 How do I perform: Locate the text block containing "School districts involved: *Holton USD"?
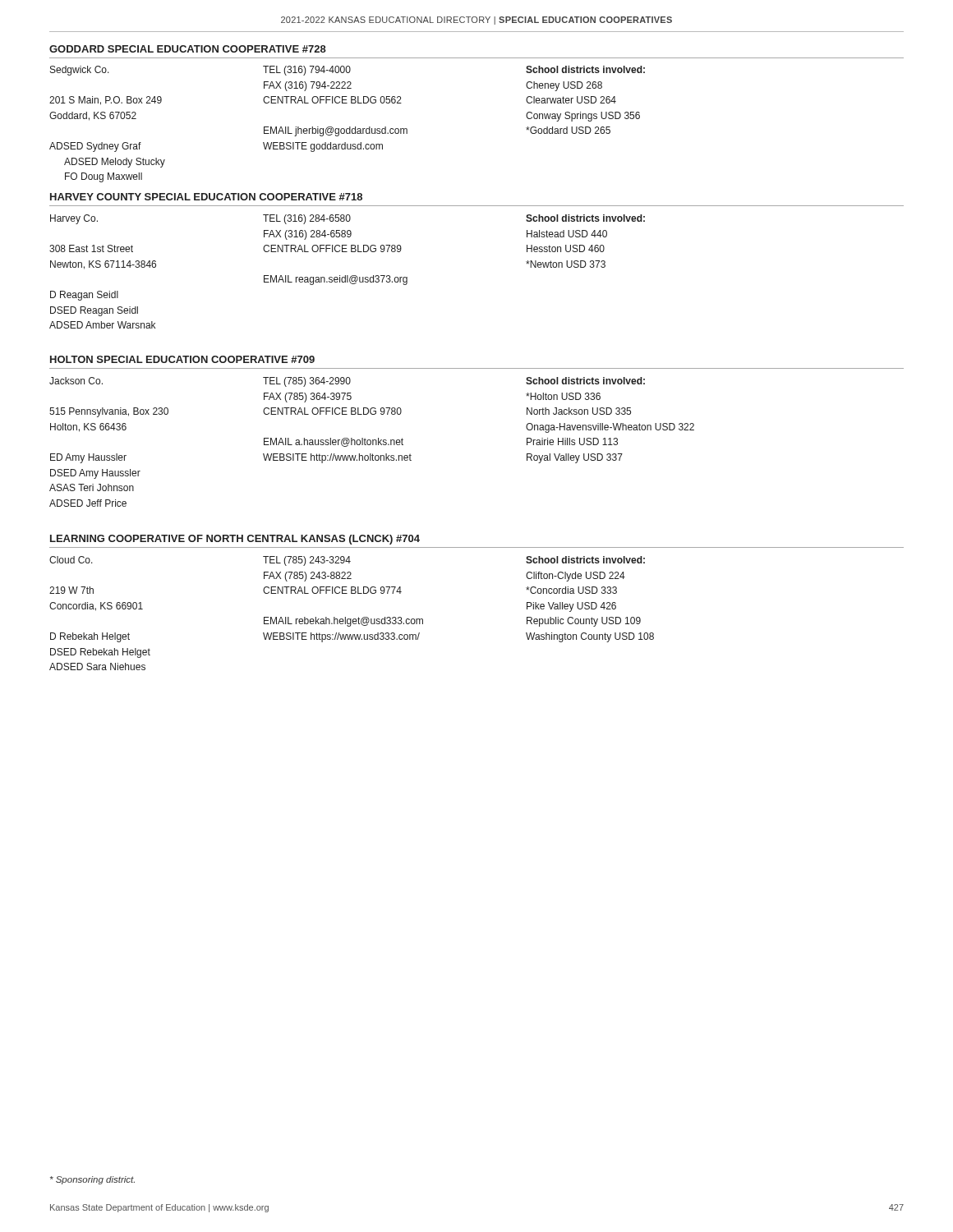pos(585,381)
